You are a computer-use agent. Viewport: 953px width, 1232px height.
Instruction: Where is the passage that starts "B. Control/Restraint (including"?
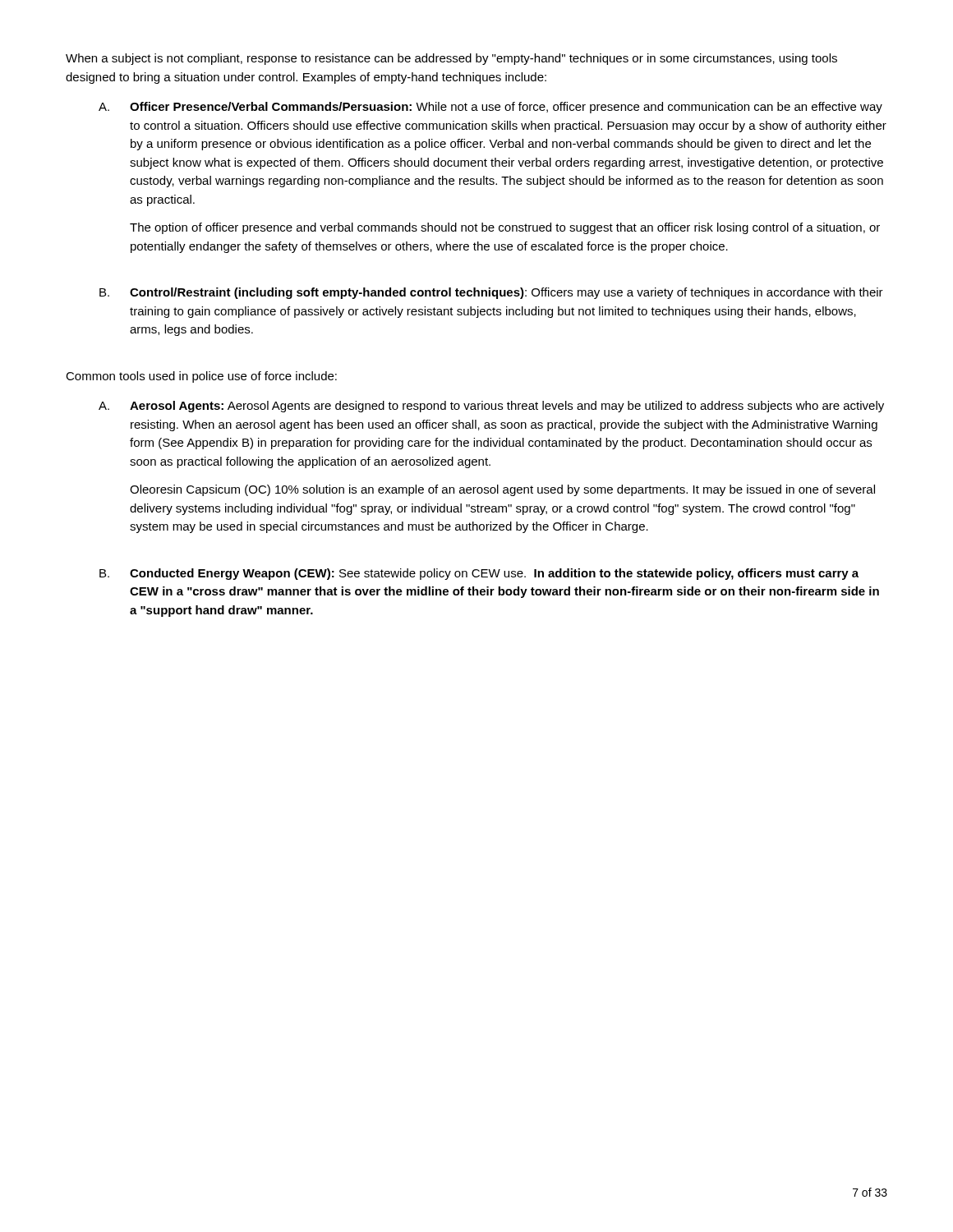pos(493,316)
